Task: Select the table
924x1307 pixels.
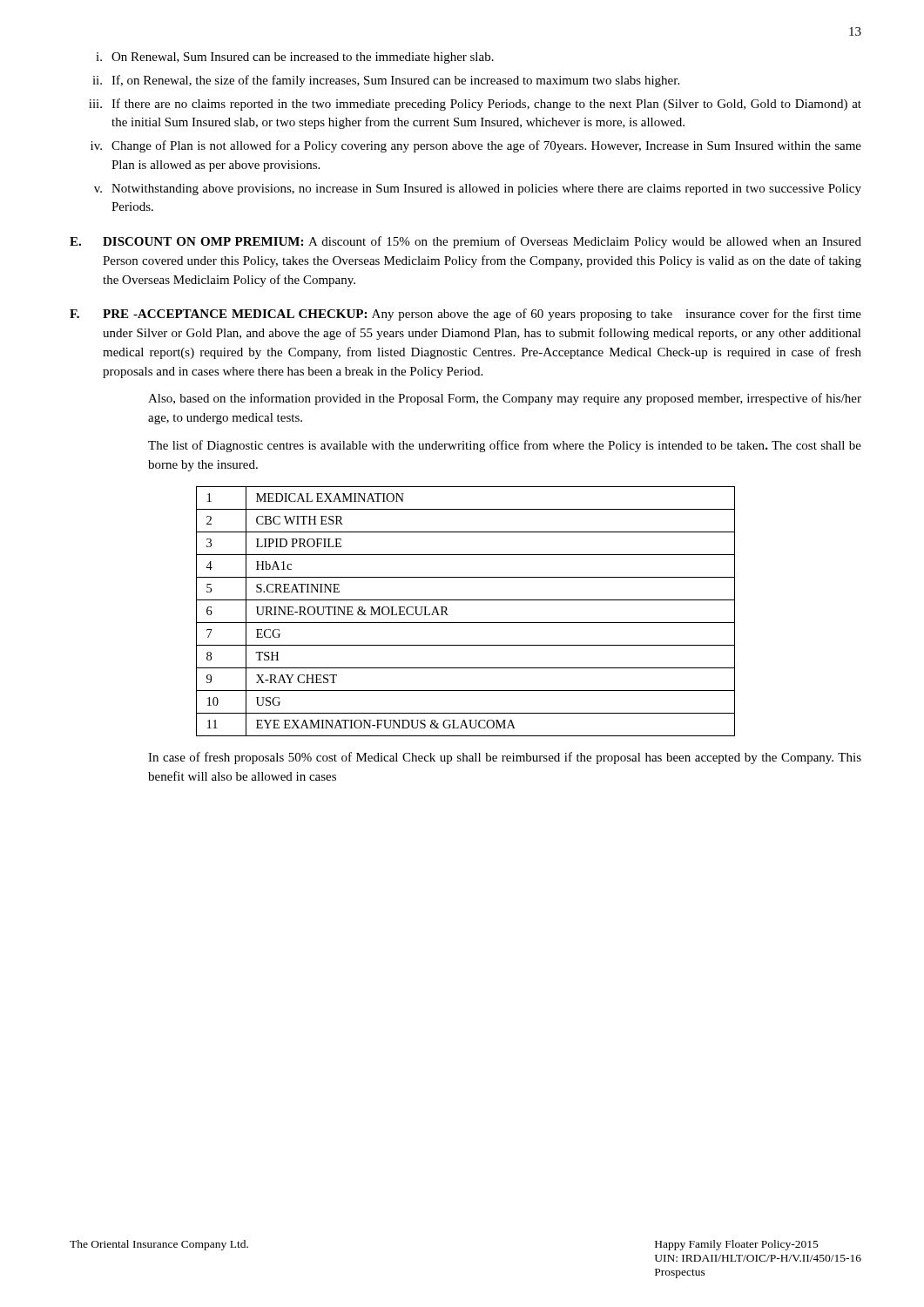Action: click(x=465, y=611)
